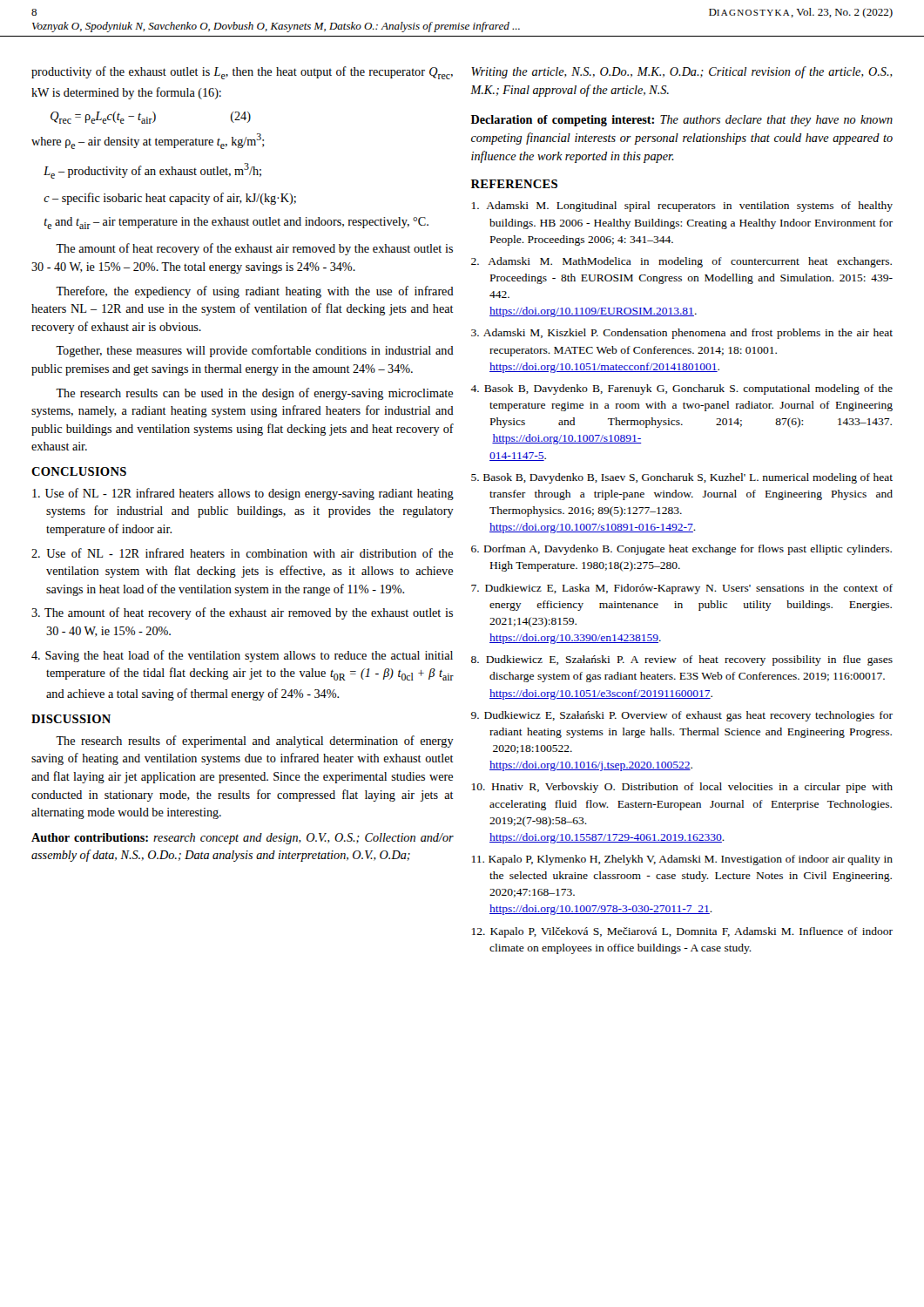The height and width of the screenshot is (1307, 924).
Task: Where is the passage that starts "Use of NL - 12R infrared heaters"?
Action: coord(242,511)
